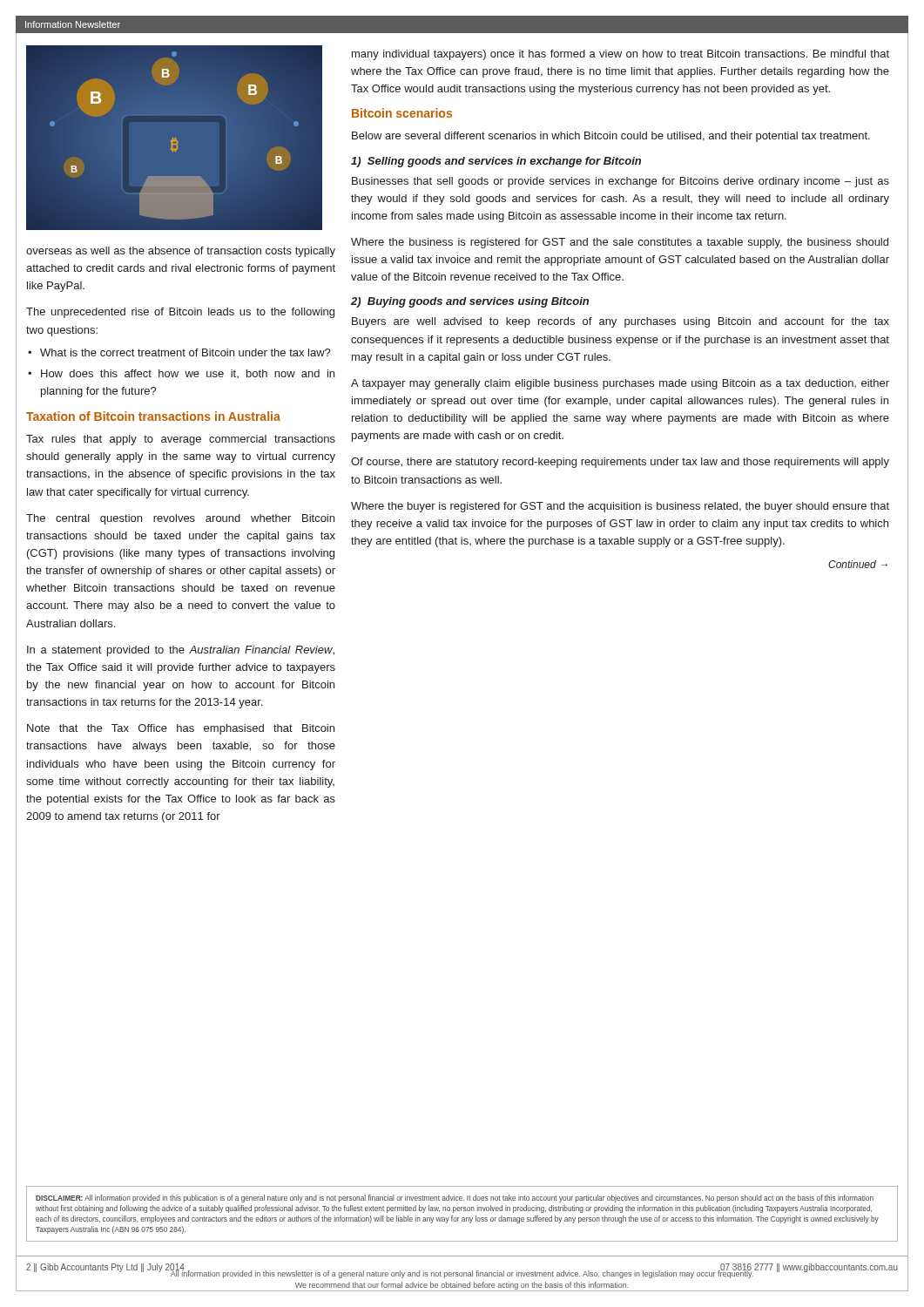Point to the section header beginning "Taxation of Bitcoin"
Screen dimensions: 1307x924
click(x=153, y=417)
